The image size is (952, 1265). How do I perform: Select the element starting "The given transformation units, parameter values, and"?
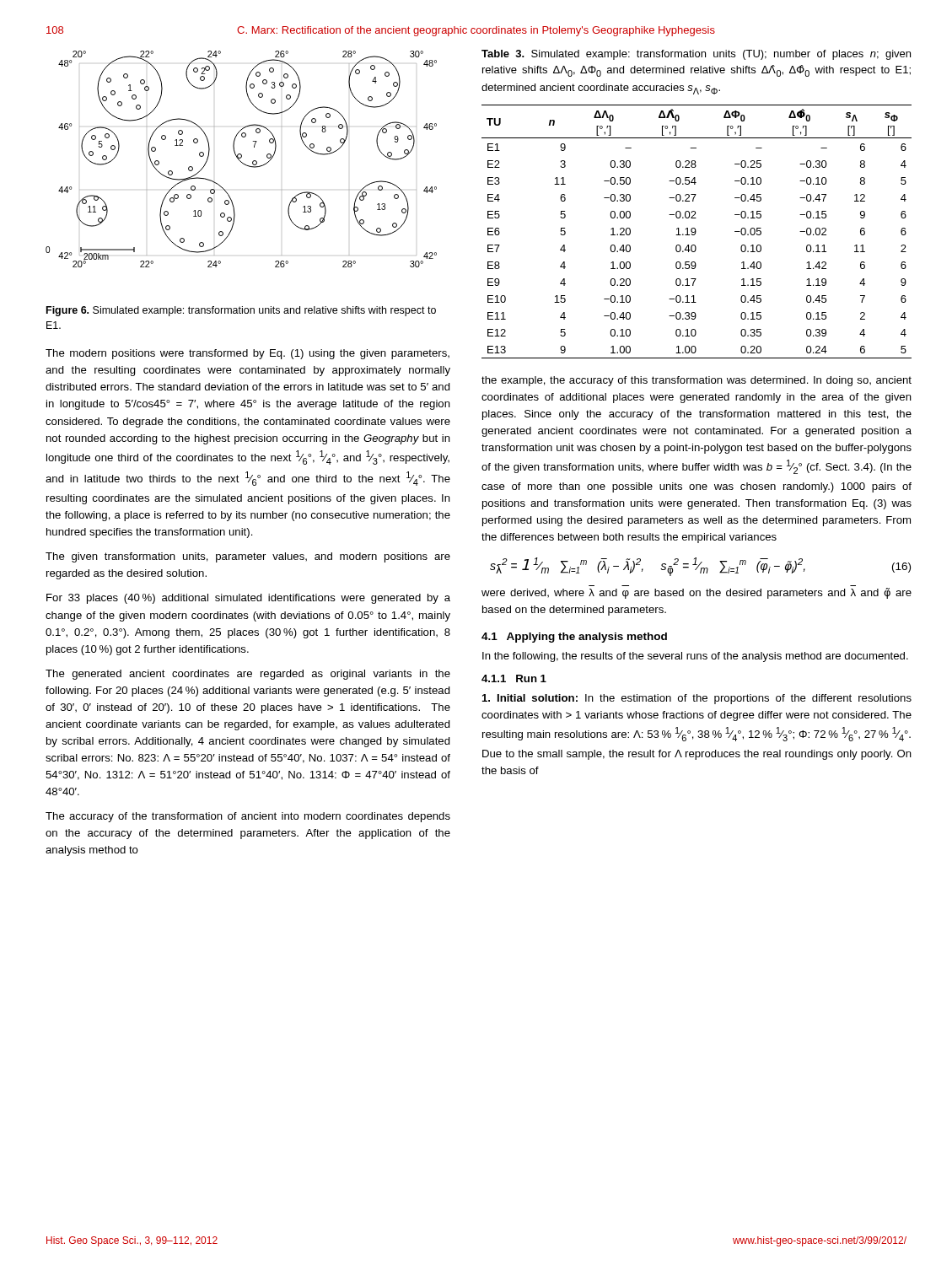point(248,565)
